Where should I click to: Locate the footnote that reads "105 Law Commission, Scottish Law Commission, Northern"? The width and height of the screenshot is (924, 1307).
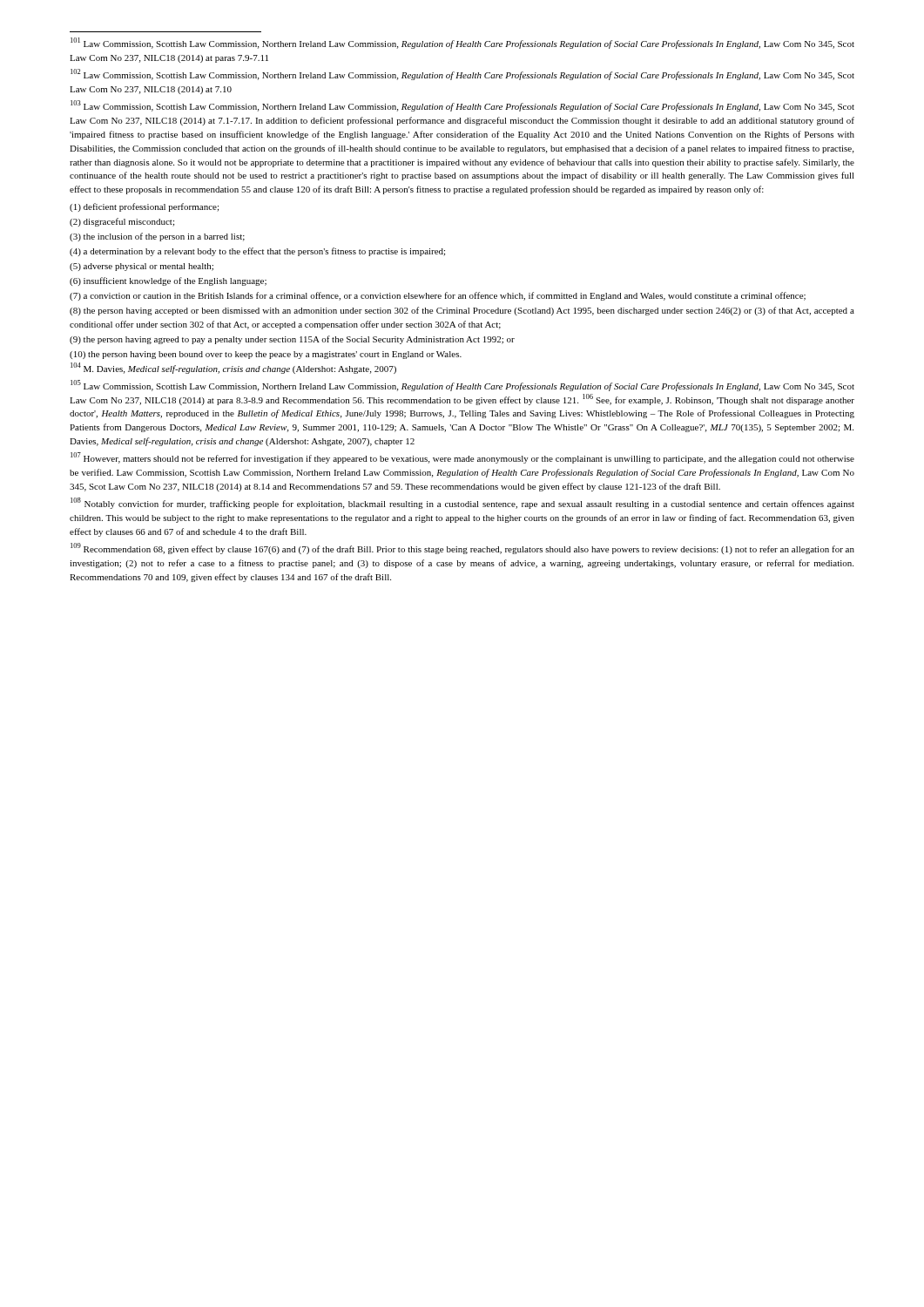tap(462, 413)
